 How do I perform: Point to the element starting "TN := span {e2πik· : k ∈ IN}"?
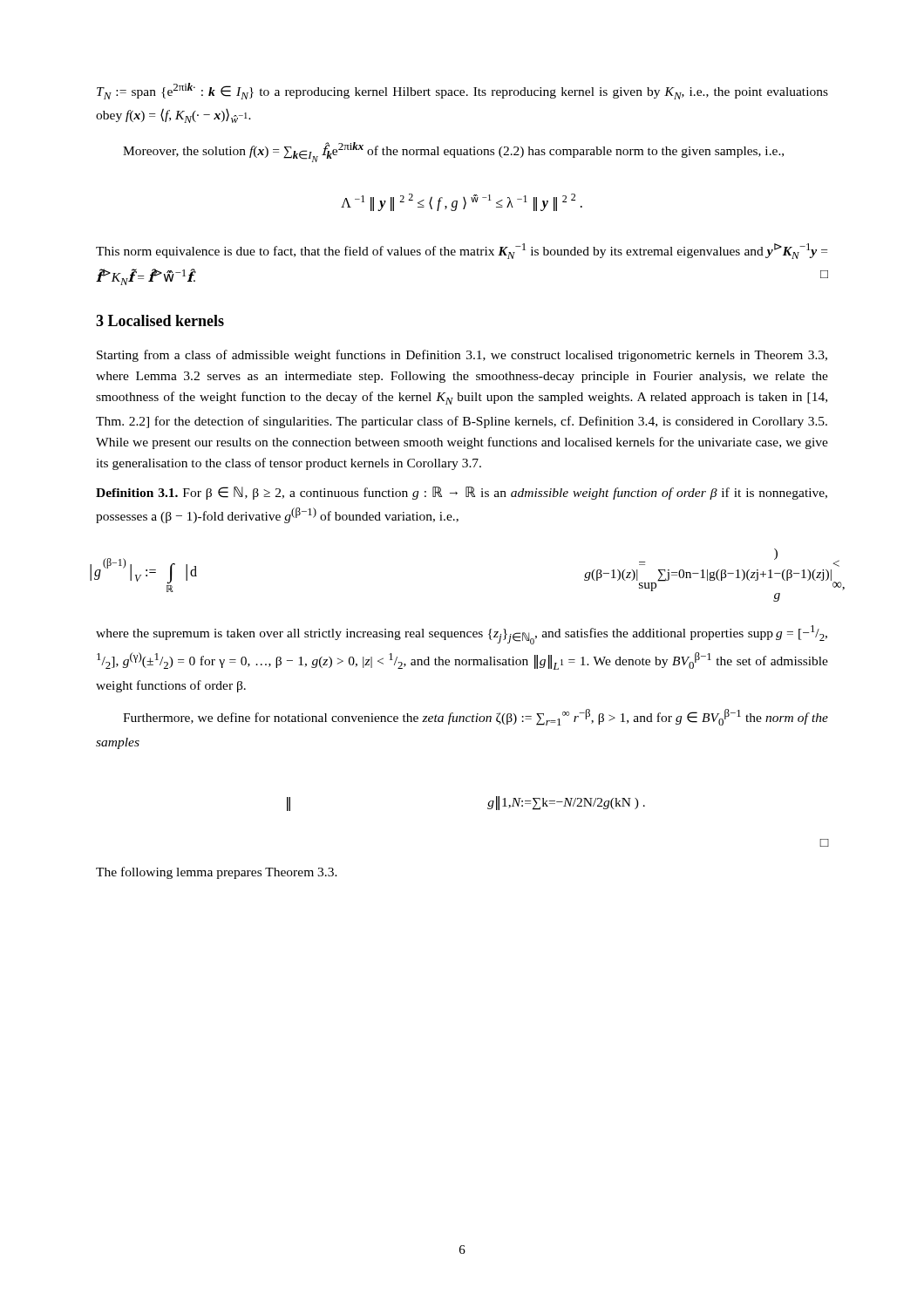(462, 103)
